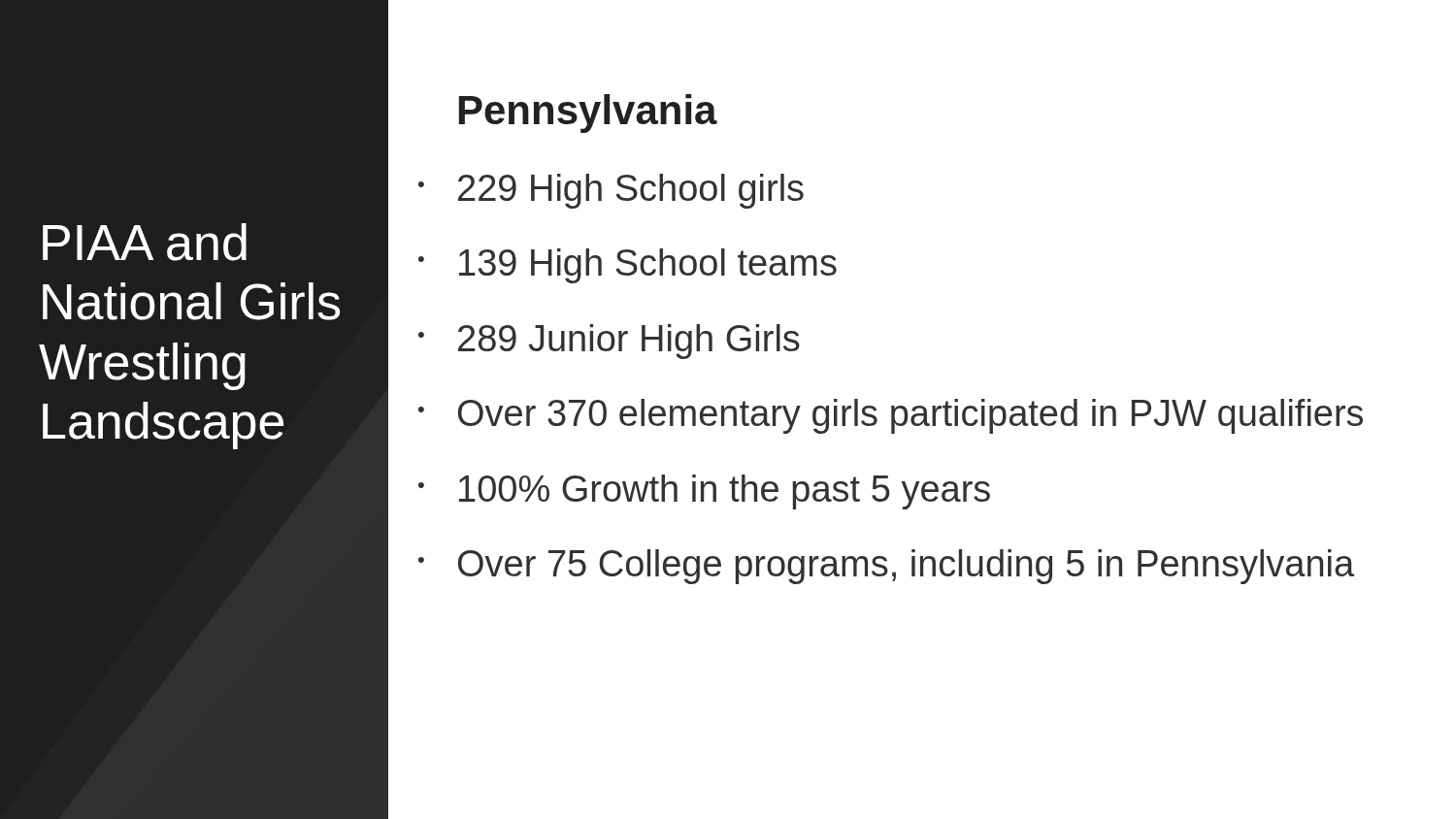1456x819 pixels.
Task: Click on the list item with the text "• Over 370 elementary girls participated in"
Action: pyautogui.click(x=893, y=414)
